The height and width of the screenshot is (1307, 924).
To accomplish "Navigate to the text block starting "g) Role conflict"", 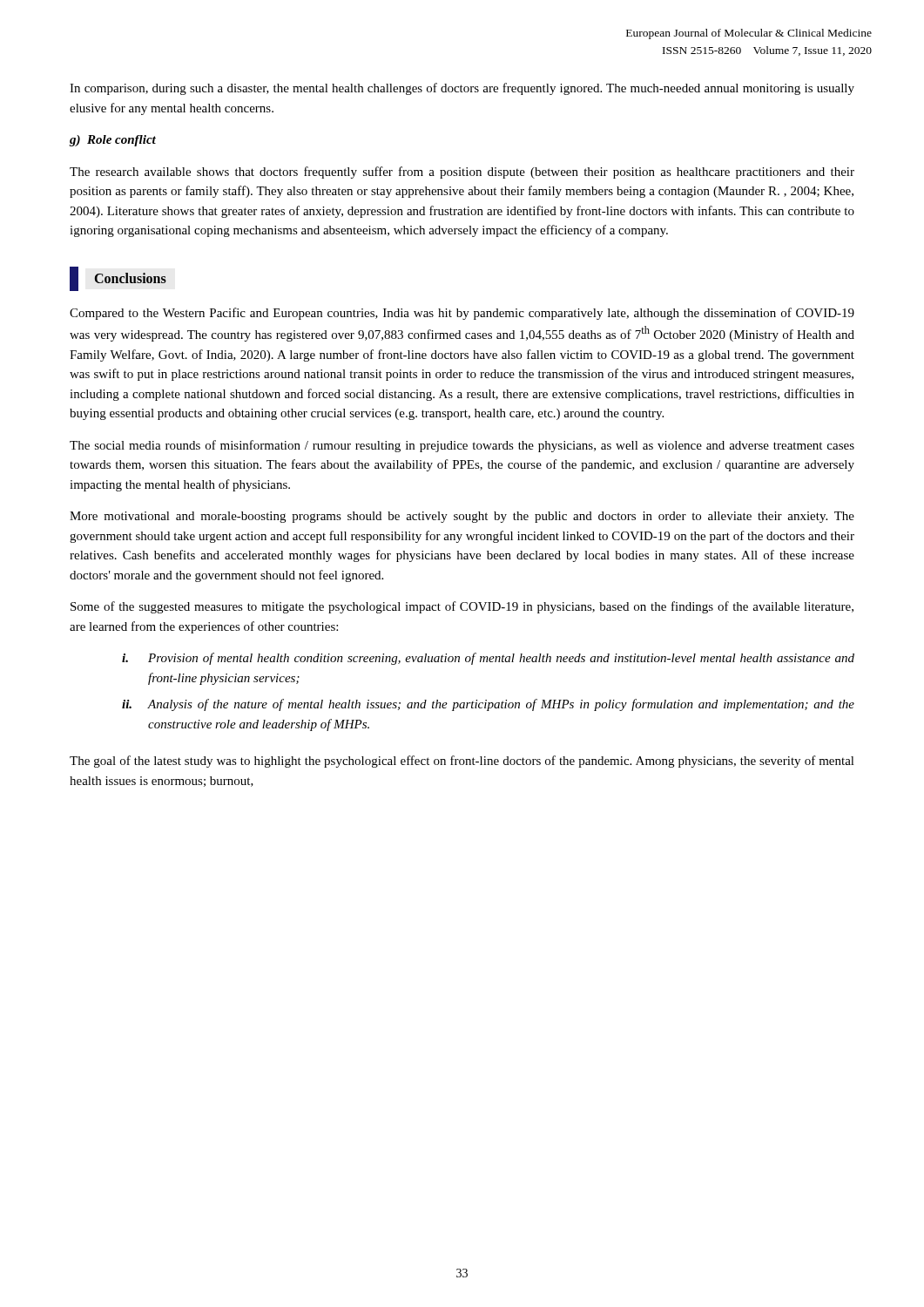I will point(113,141).
